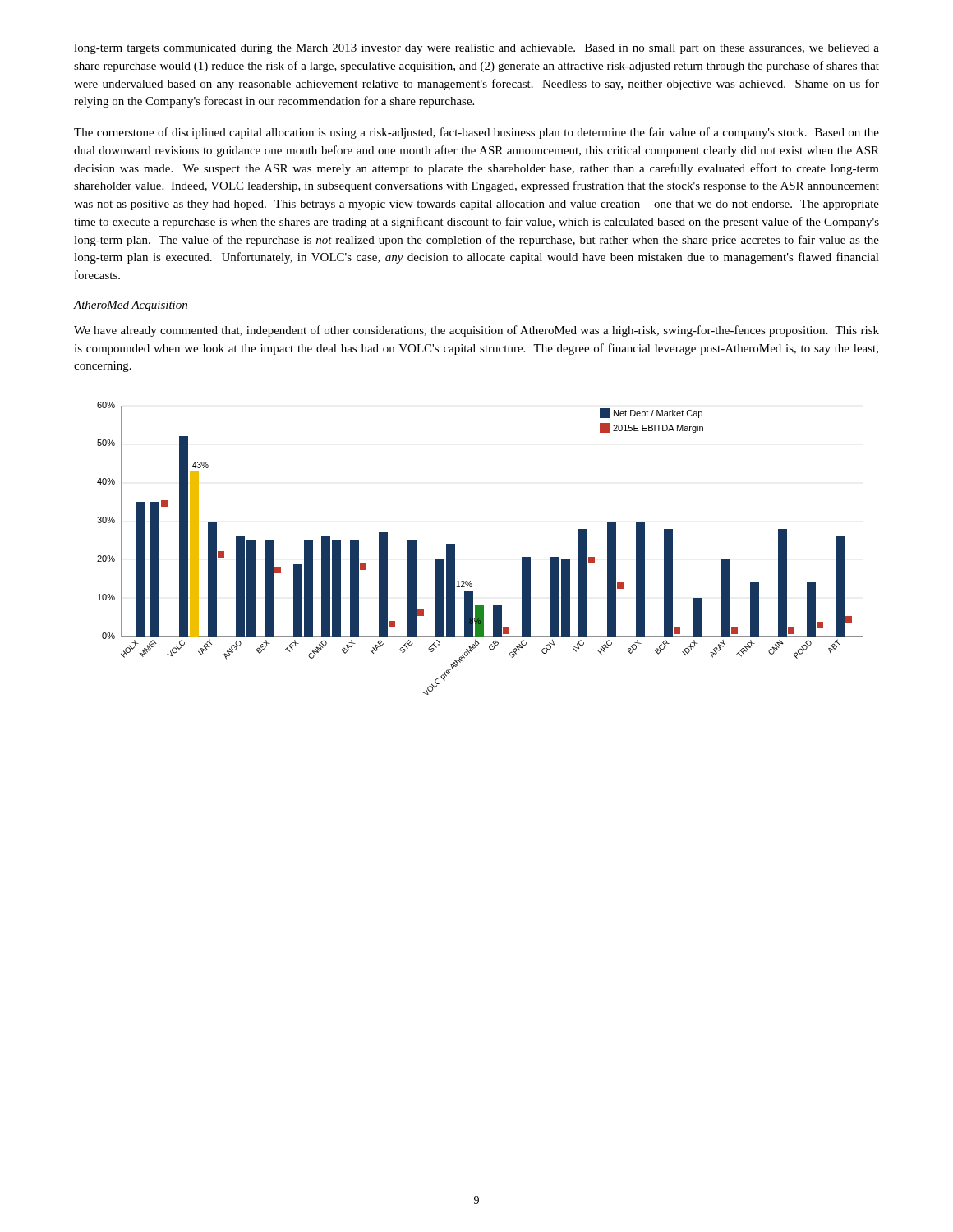
Task: Find the text block starting "We have already commented that,"
Action: click(x=476, y=348)
